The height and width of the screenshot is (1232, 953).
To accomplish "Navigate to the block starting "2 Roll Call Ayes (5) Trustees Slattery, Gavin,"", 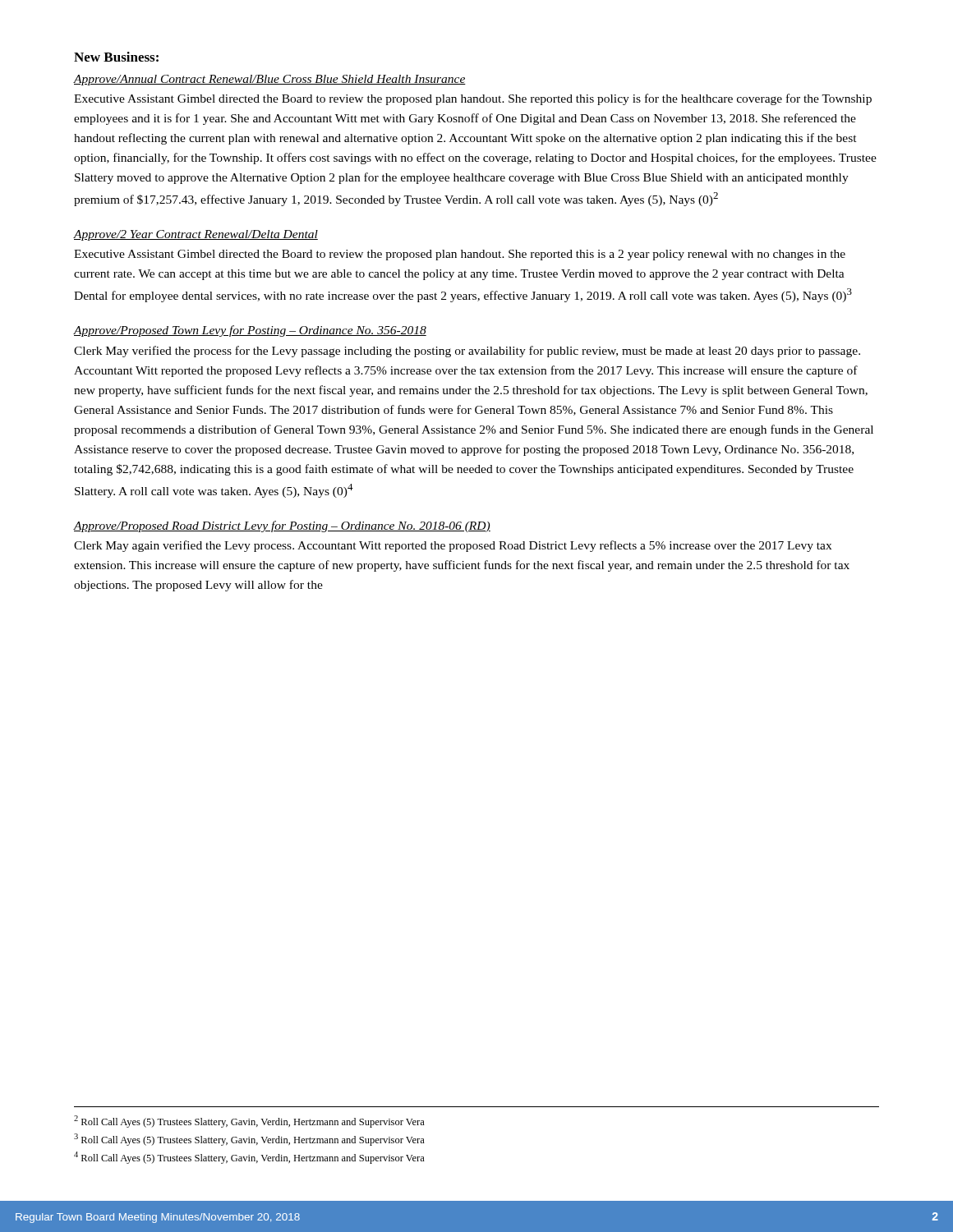I will click(x=249, y=1121).
